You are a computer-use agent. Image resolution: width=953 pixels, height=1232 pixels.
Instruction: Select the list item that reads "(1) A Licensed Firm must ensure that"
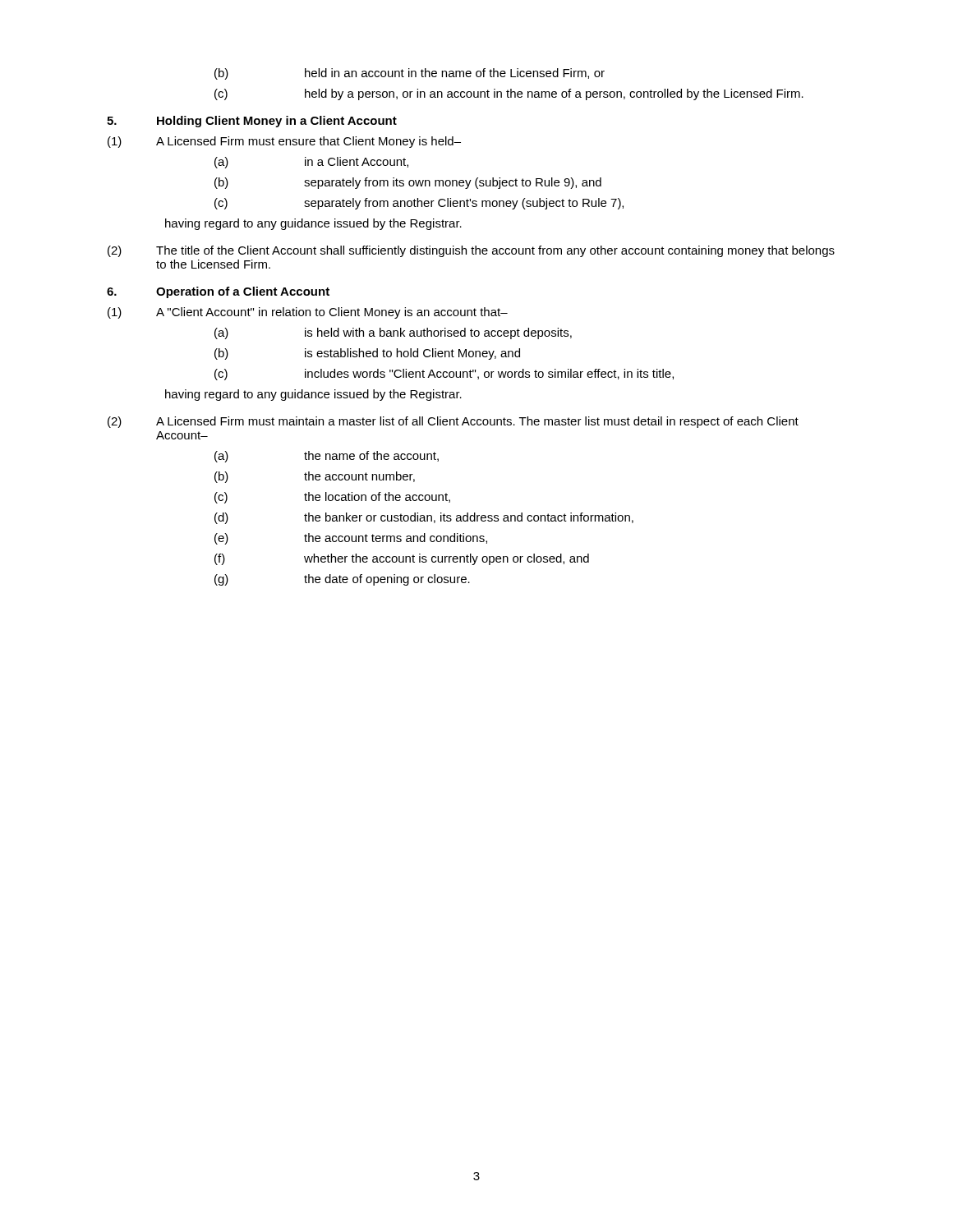pos(284,142)
